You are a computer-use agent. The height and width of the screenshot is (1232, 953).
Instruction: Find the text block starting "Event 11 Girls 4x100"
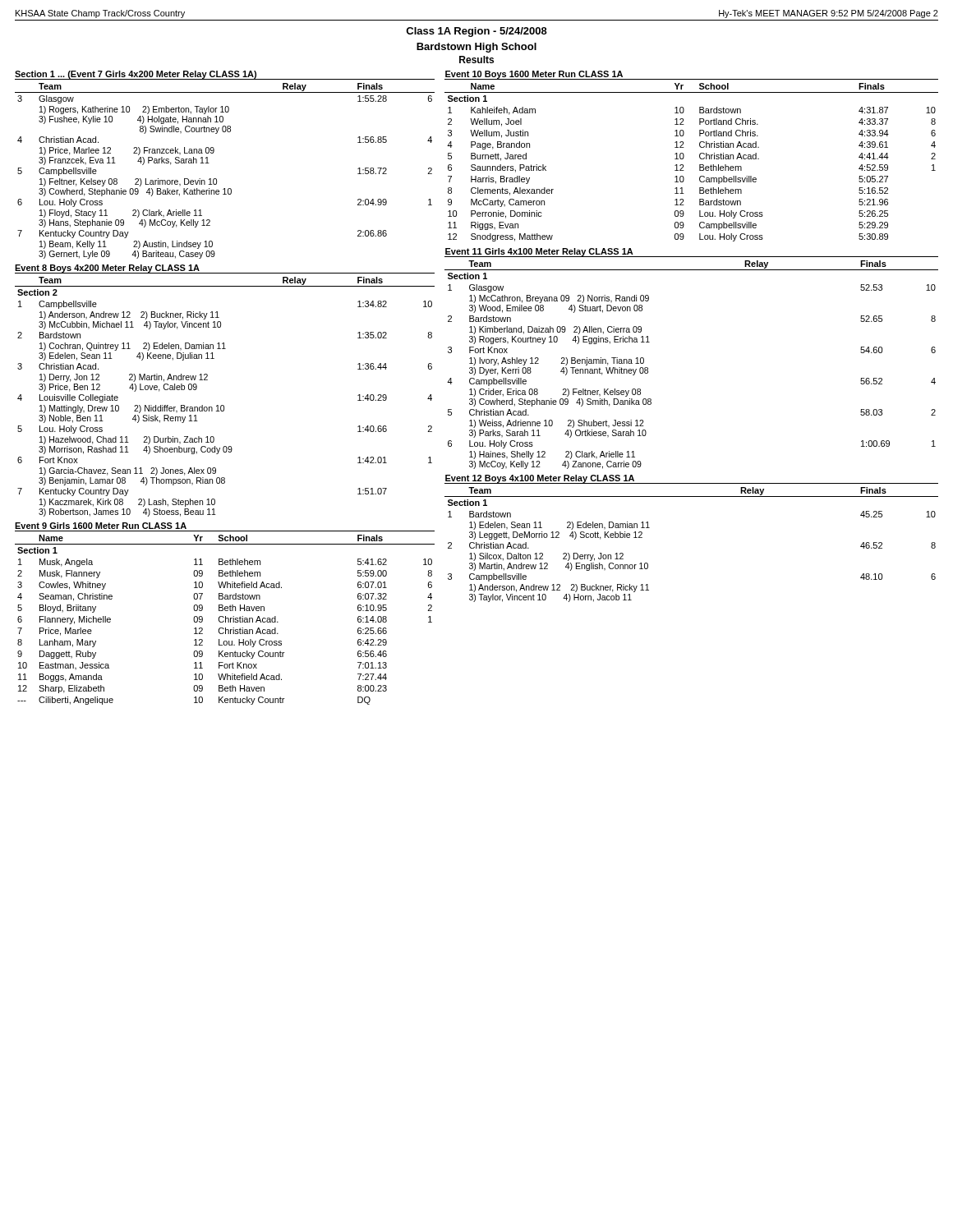539,251
